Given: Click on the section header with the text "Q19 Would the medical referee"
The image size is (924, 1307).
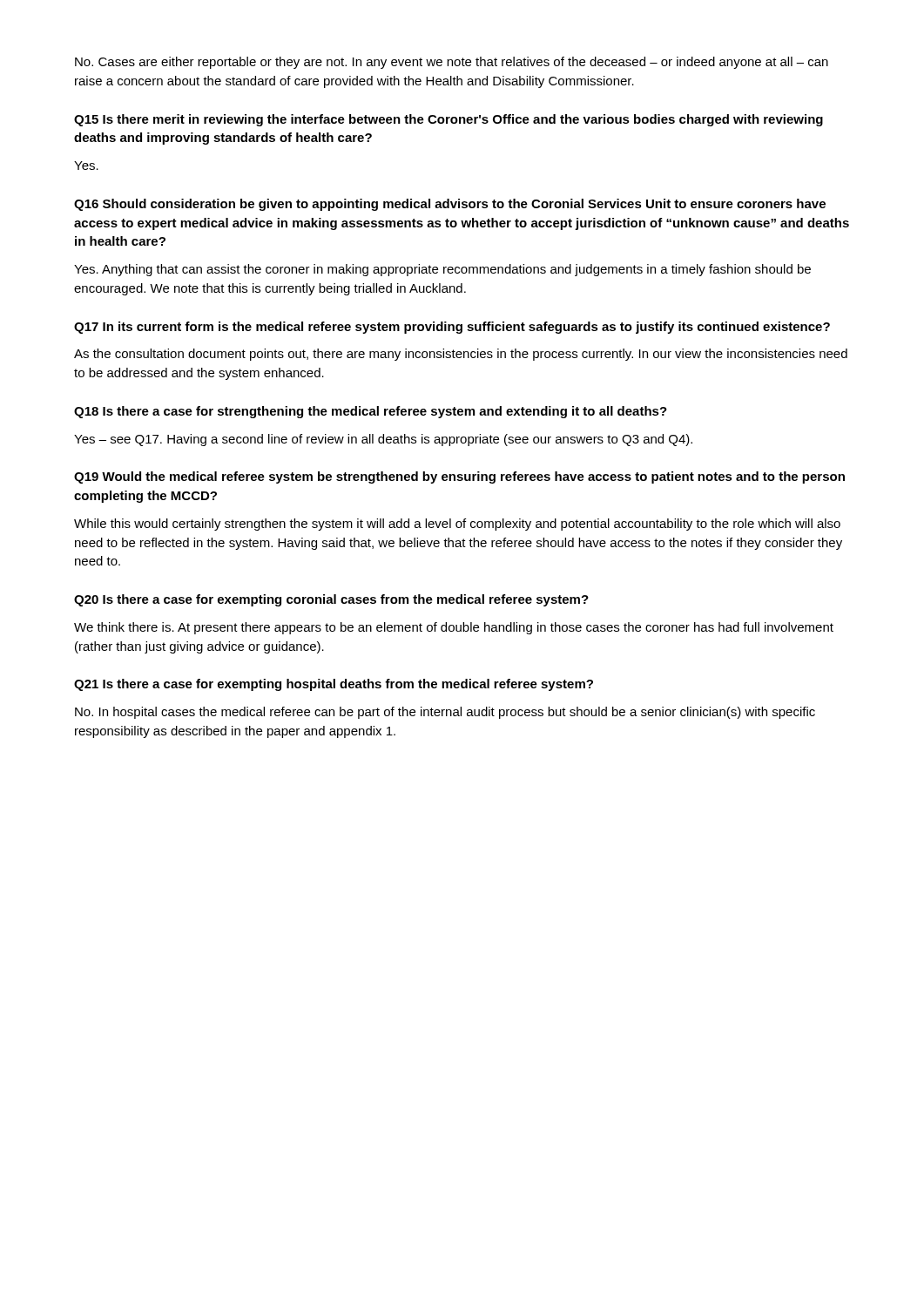Looking at the screenshot, I should point(460,486).
